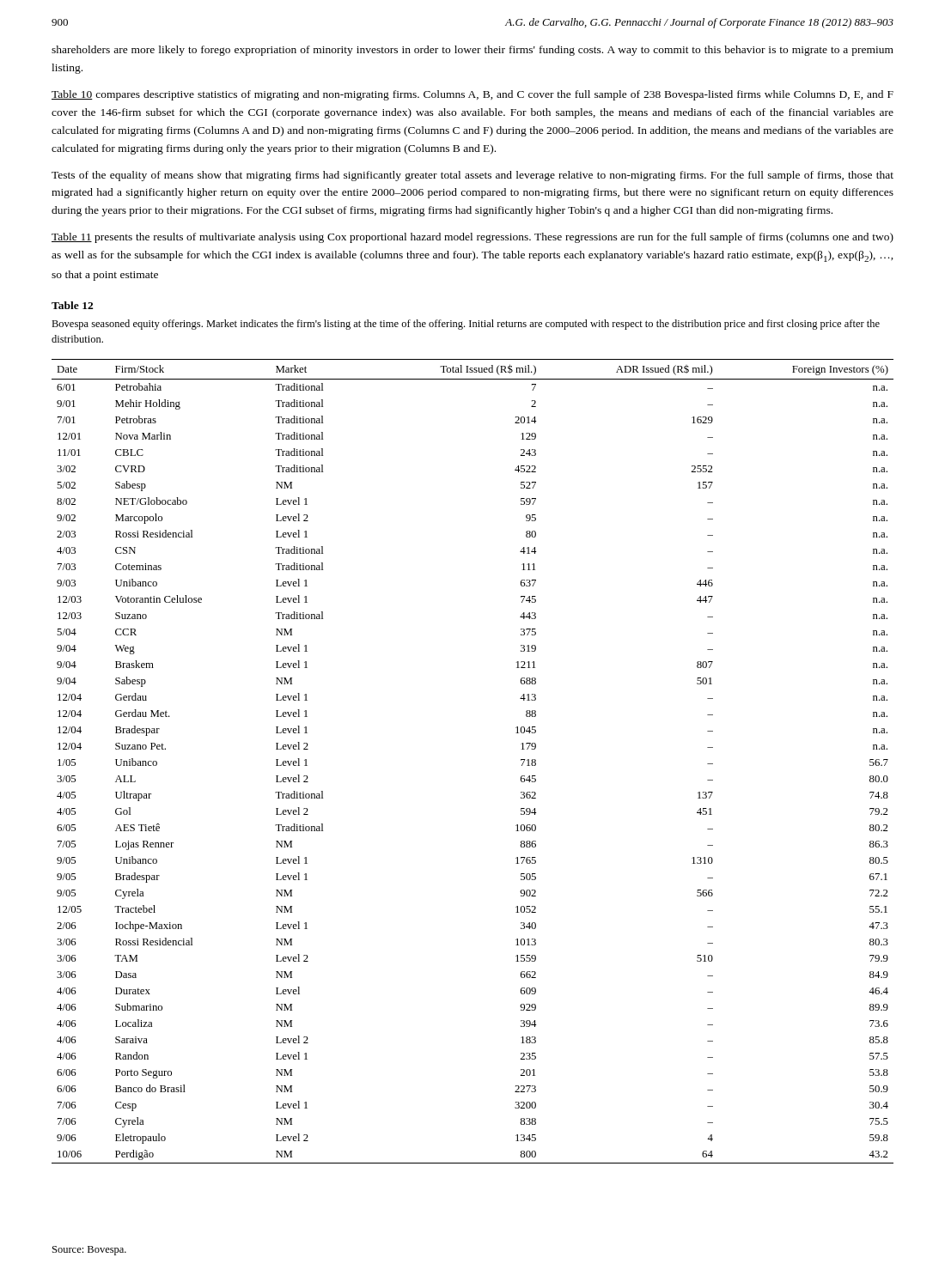Point to the block beginning "shareholders are more likely to forego expropriation"
The width and height of the screenshot is (945, 1288).
click(x=472, y=58)
